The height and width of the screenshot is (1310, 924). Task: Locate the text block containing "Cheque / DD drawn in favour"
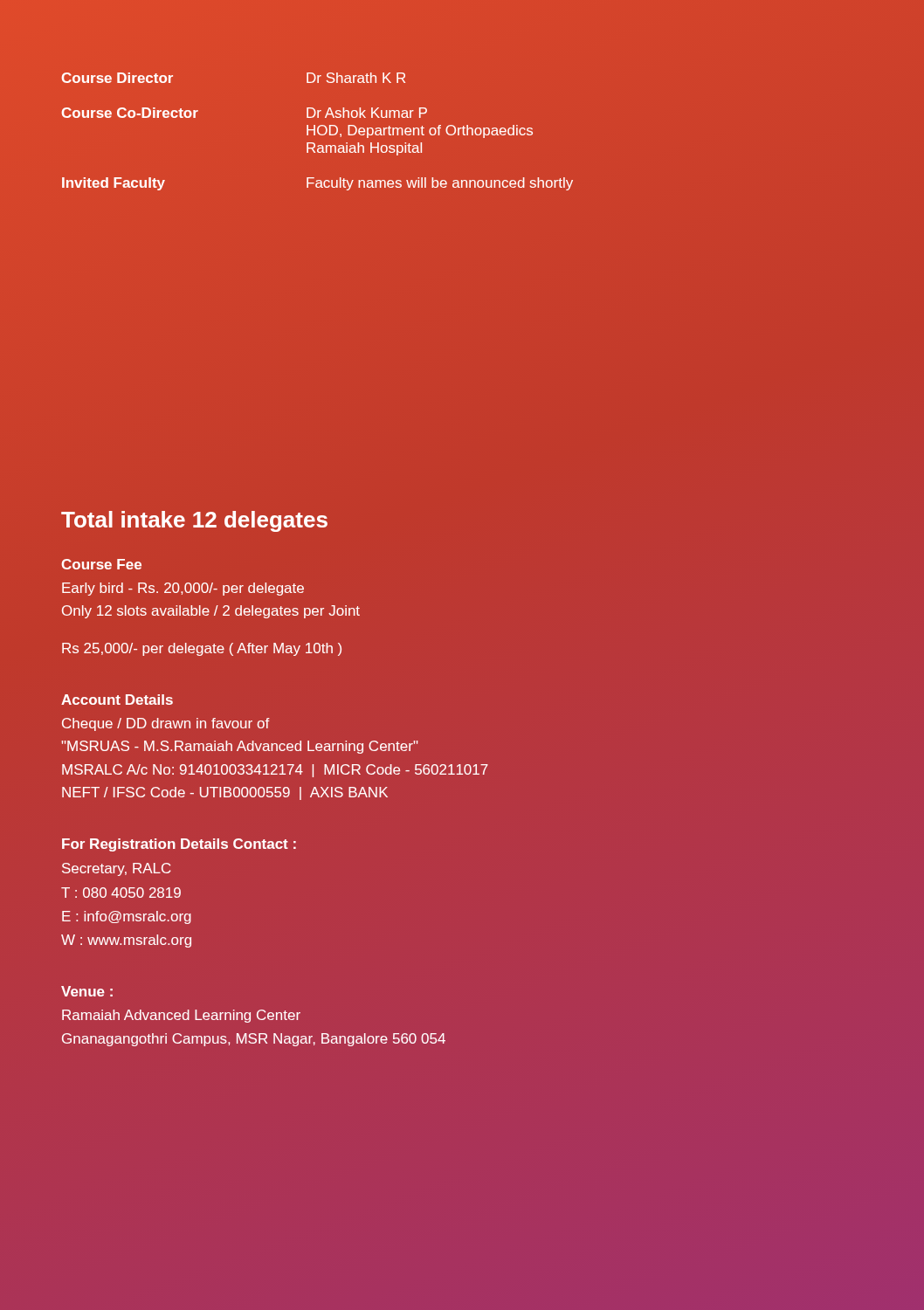[x=275, y=758]
